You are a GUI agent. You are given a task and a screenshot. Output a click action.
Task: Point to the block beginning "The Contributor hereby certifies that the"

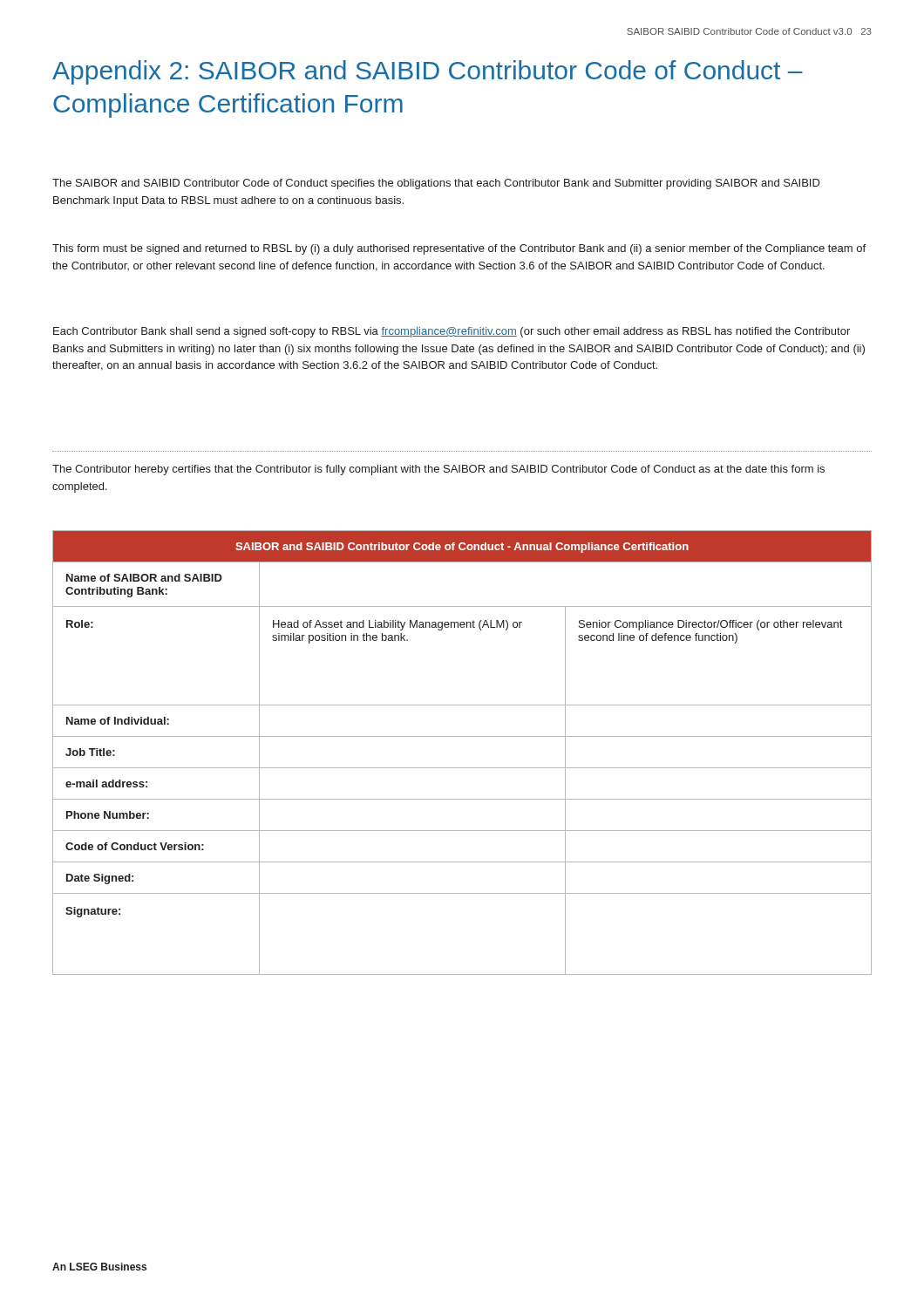click(439, 477)
